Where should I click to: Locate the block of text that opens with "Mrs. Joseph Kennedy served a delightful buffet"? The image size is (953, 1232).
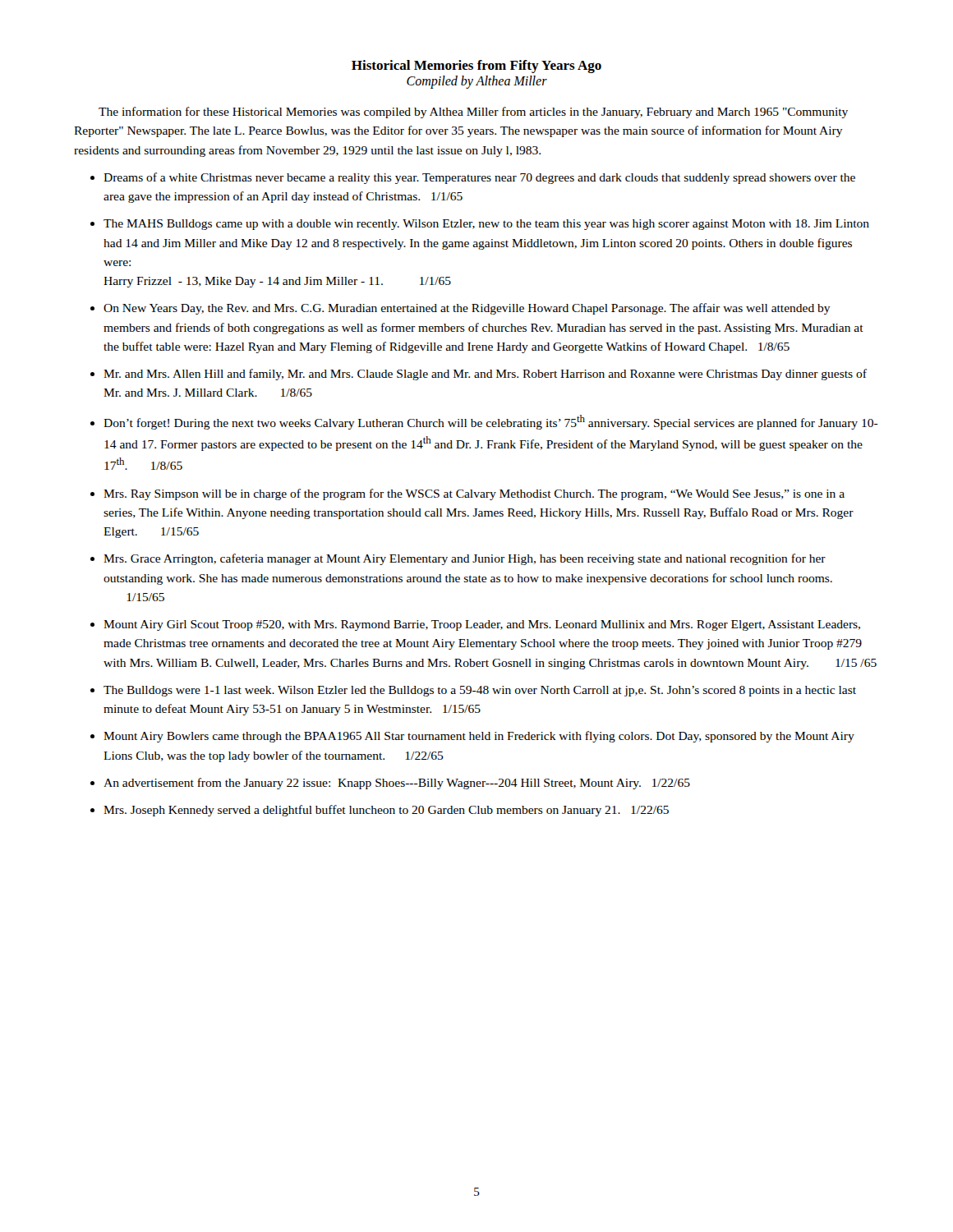tap(386, 810)
